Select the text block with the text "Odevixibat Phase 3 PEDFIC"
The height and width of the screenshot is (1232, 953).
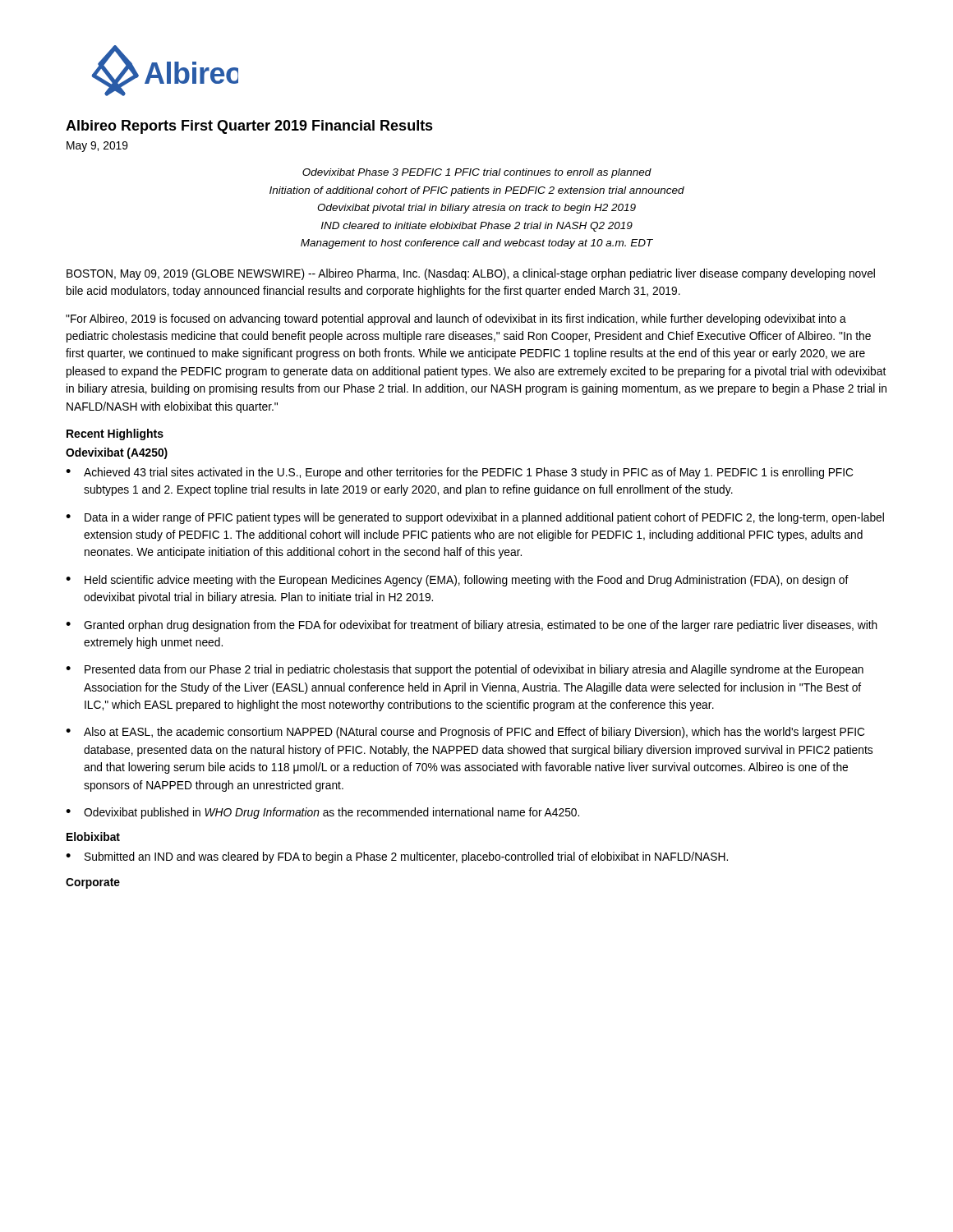(476, 208)
